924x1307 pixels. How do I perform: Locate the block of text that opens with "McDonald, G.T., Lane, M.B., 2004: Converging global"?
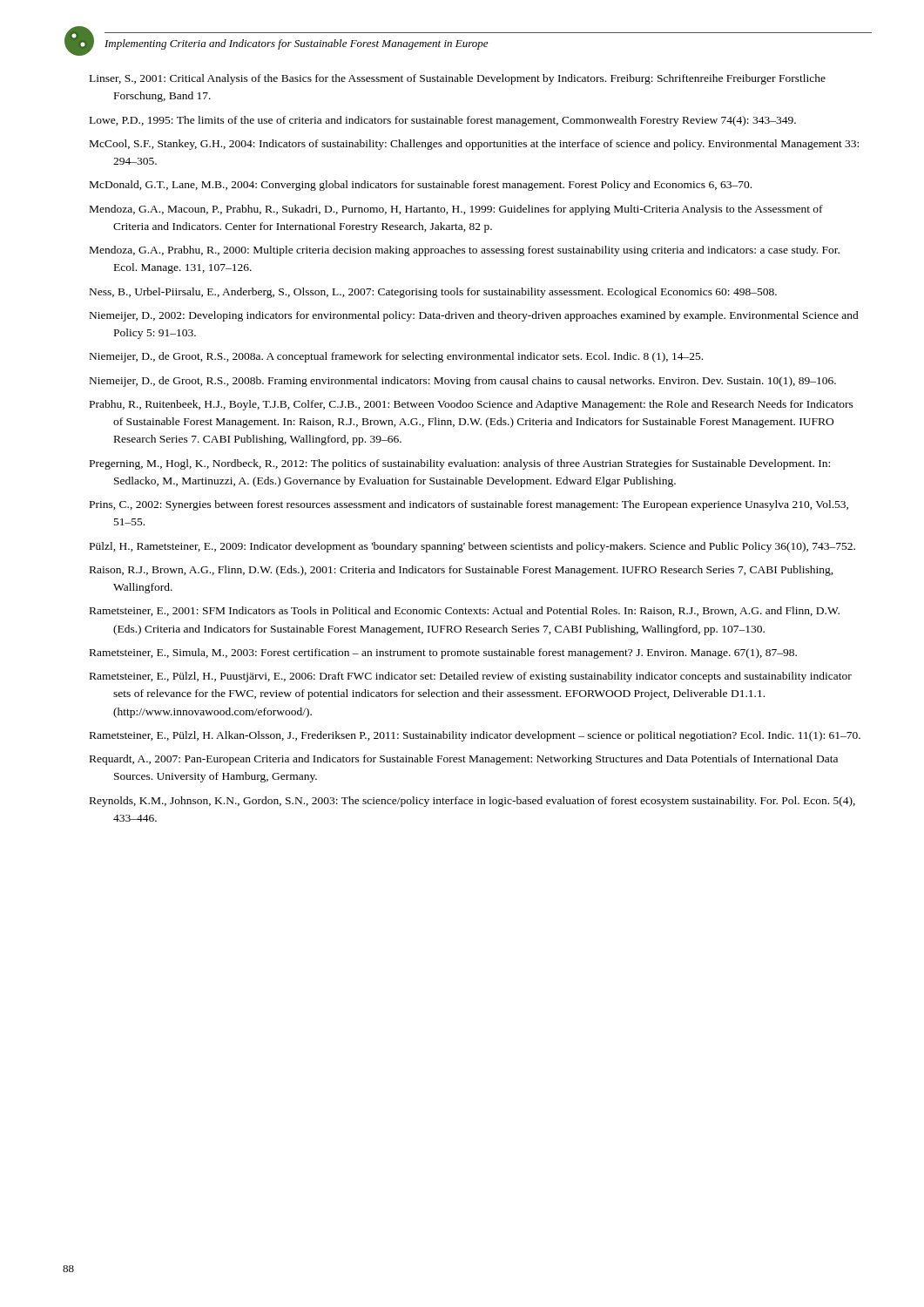421,185
